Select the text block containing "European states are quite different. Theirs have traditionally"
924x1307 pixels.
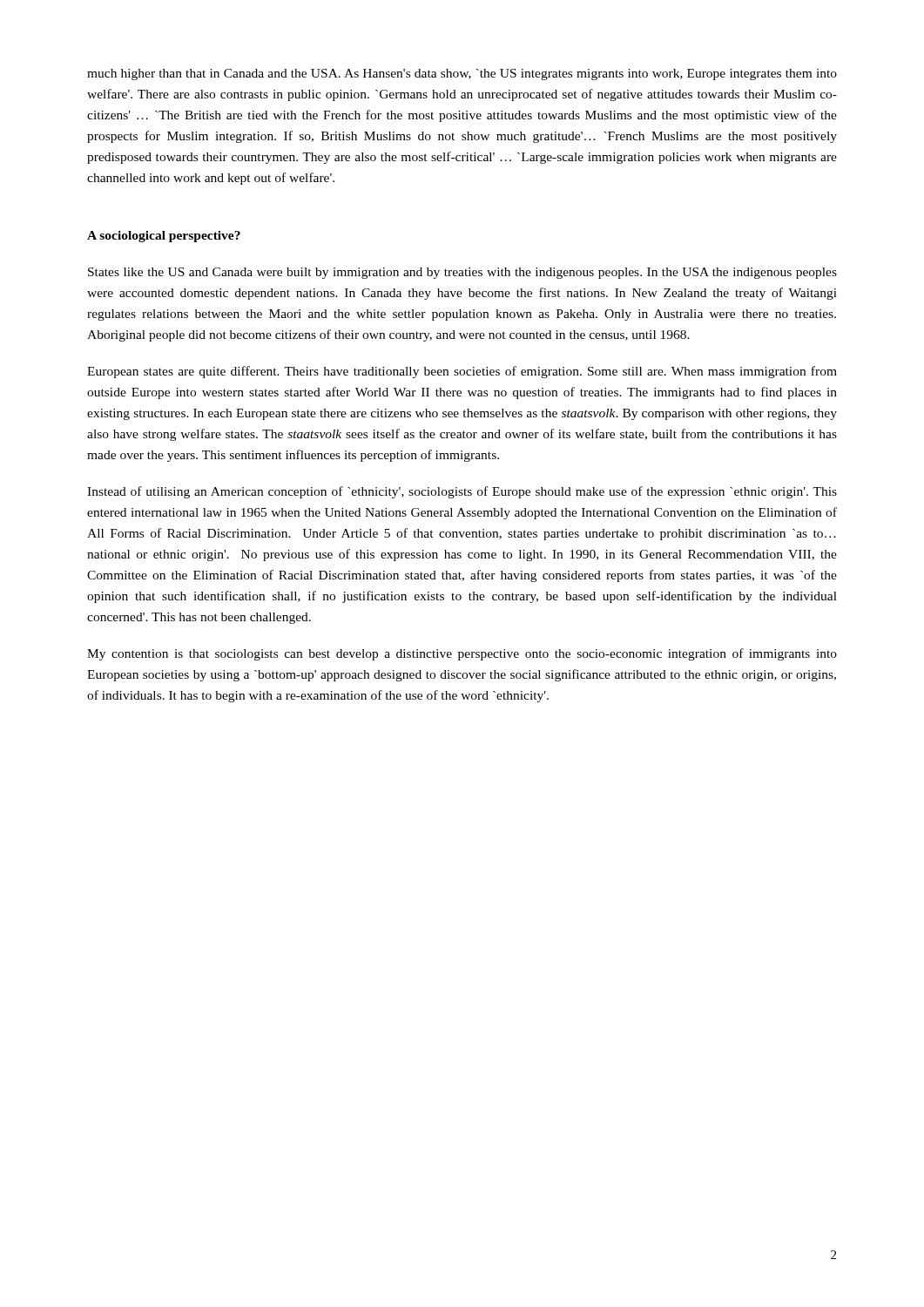(462, 413)
